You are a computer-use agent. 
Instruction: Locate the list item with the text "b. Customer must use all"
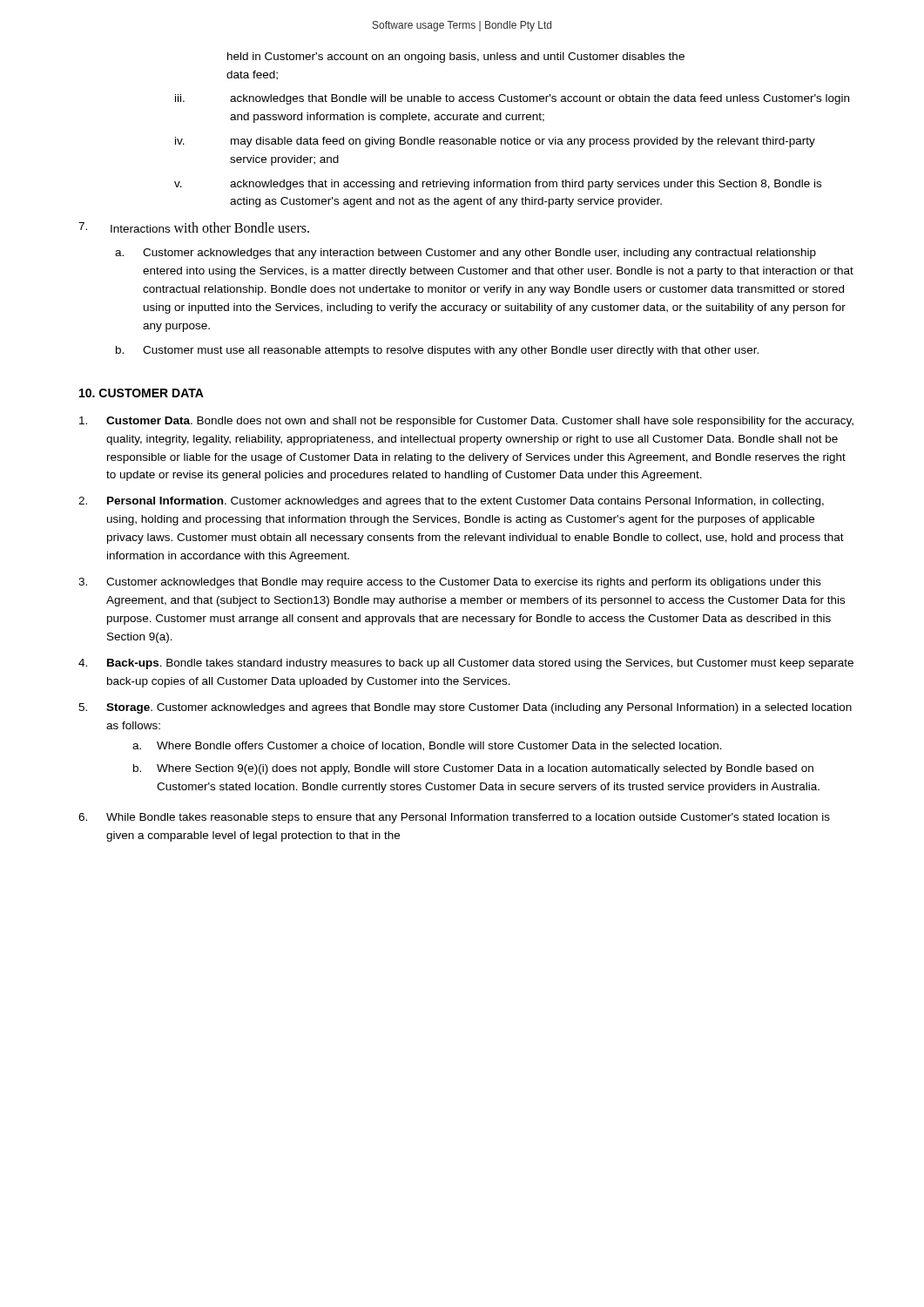485,350
